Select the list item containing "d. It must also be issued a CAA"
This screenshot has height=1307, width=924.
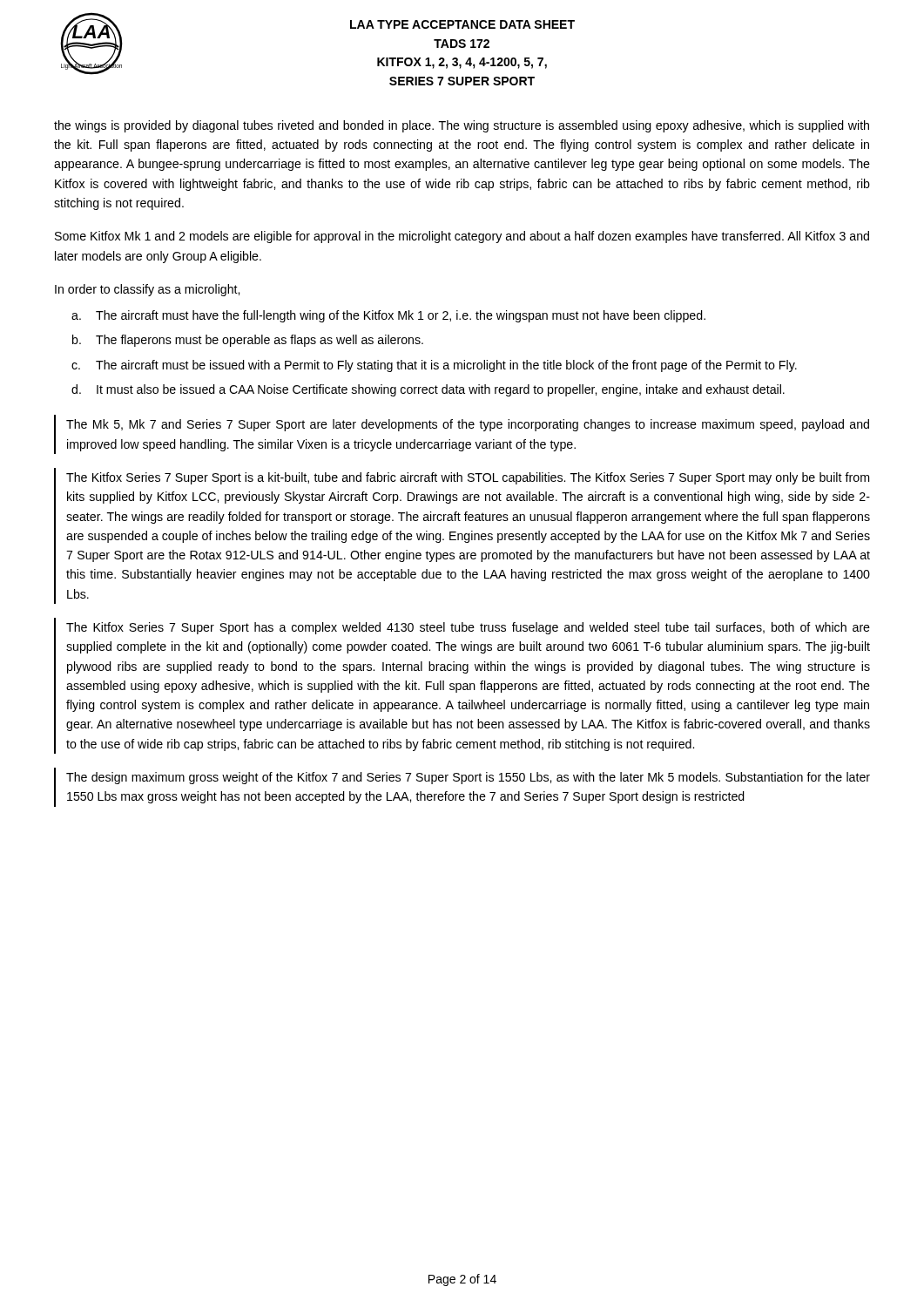[x=471, y=390]
